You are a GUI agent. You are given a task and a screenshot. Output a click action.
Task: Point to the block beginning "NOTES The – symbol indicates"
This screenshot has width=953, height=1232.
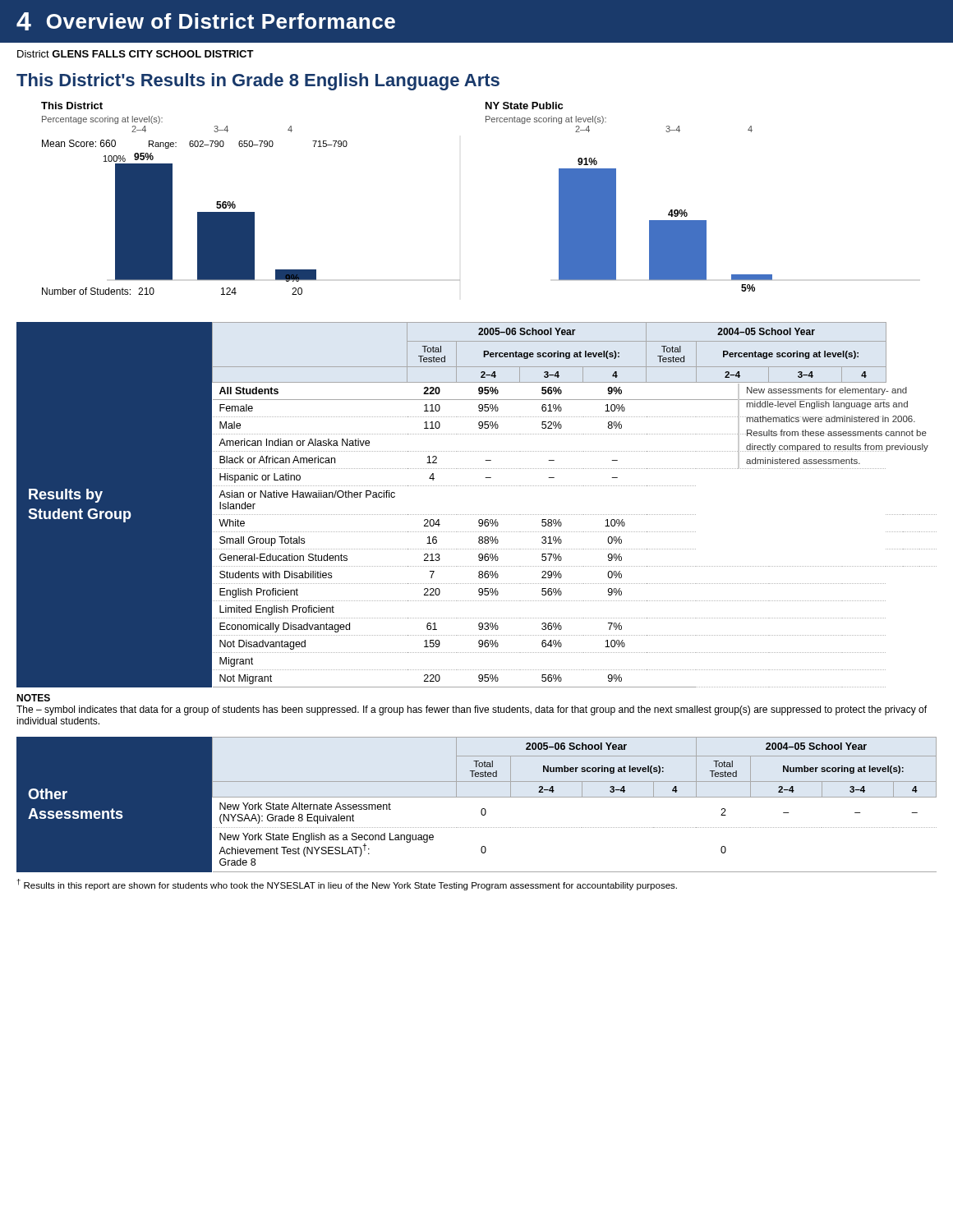472,710
